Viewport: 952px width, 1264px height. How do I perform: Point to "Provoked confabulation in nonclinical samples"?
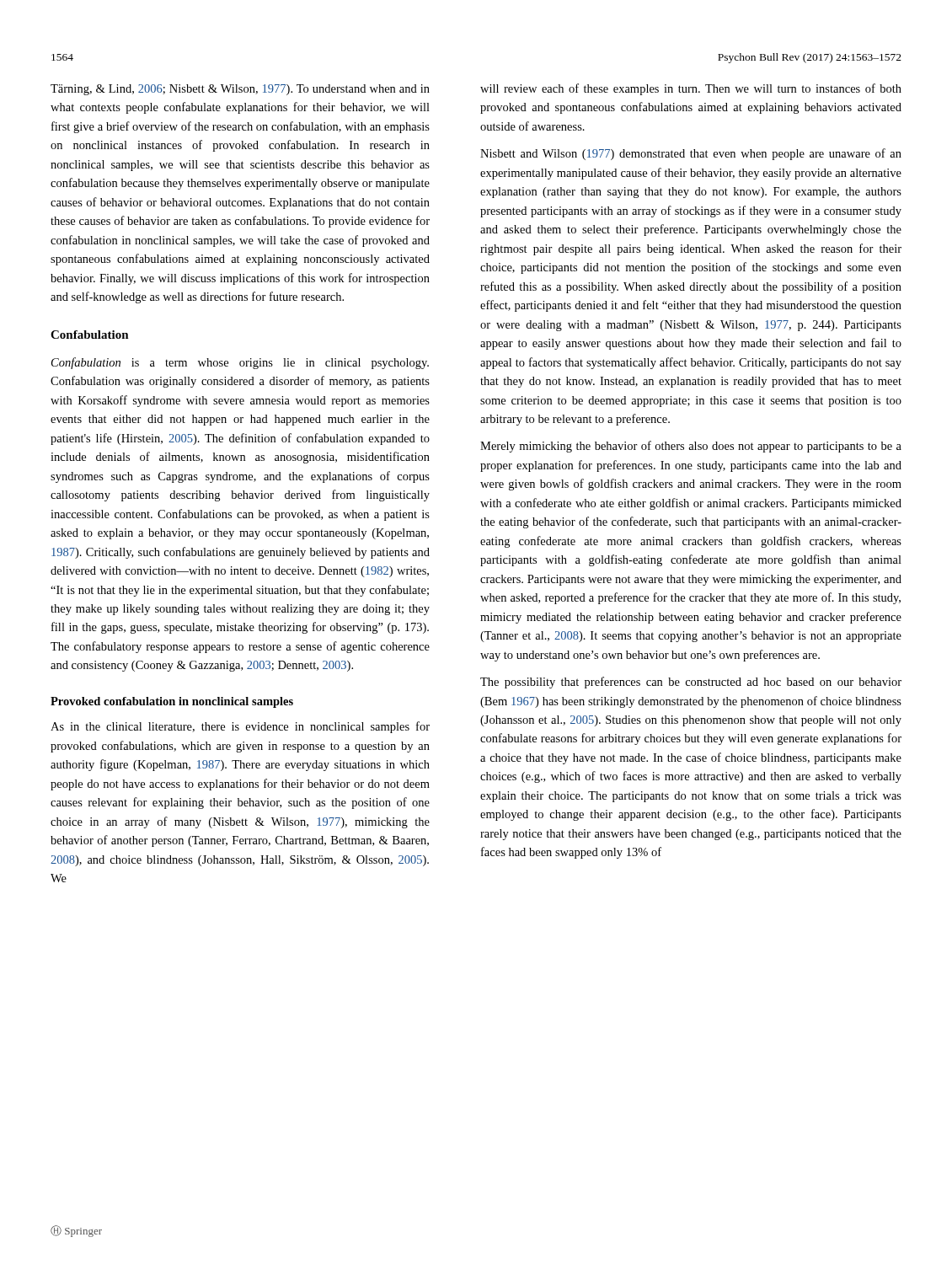[x=240, y=701]
